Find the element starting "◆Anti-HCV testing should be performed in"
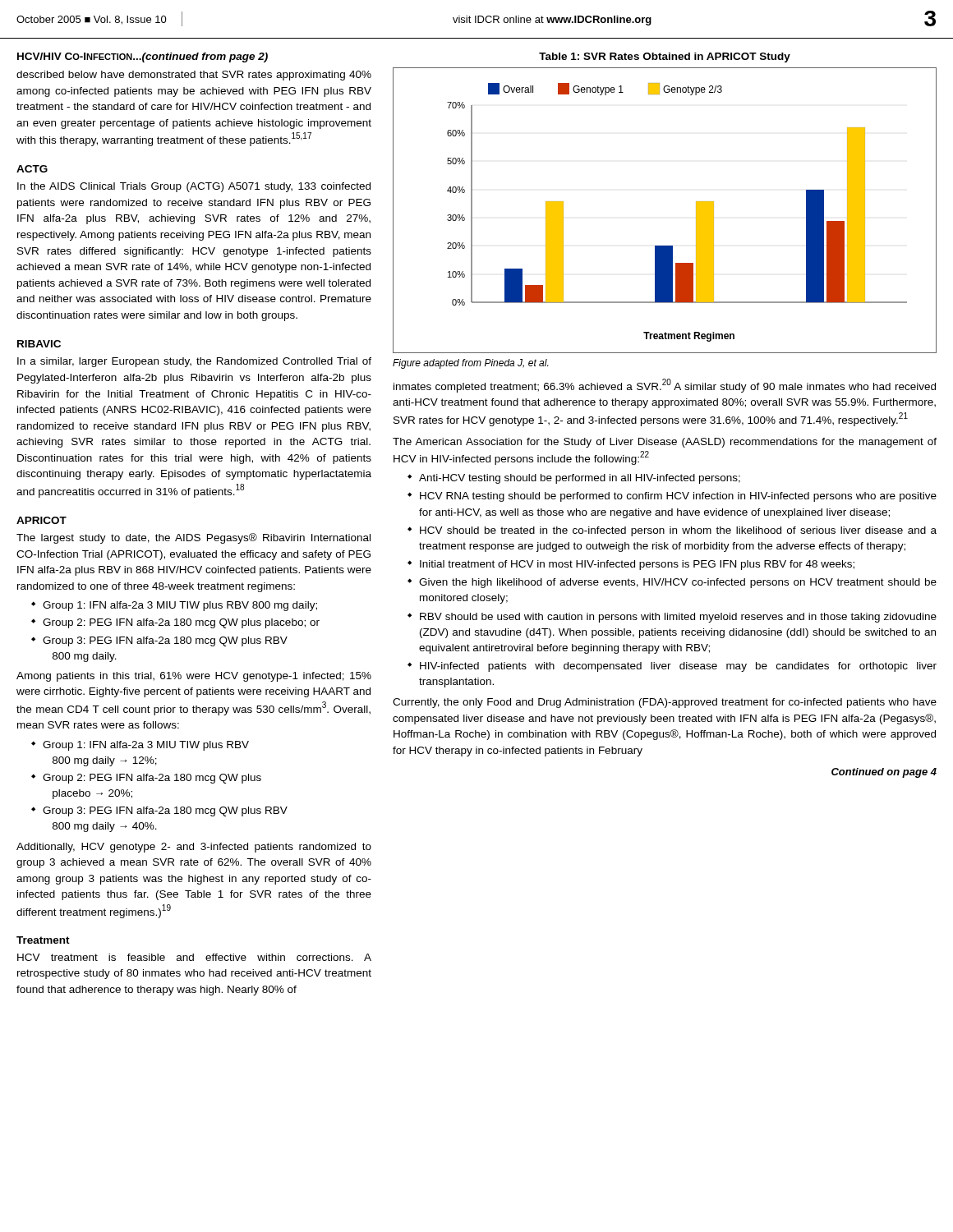Viewport: 953px width, 1232px height. 576,478
